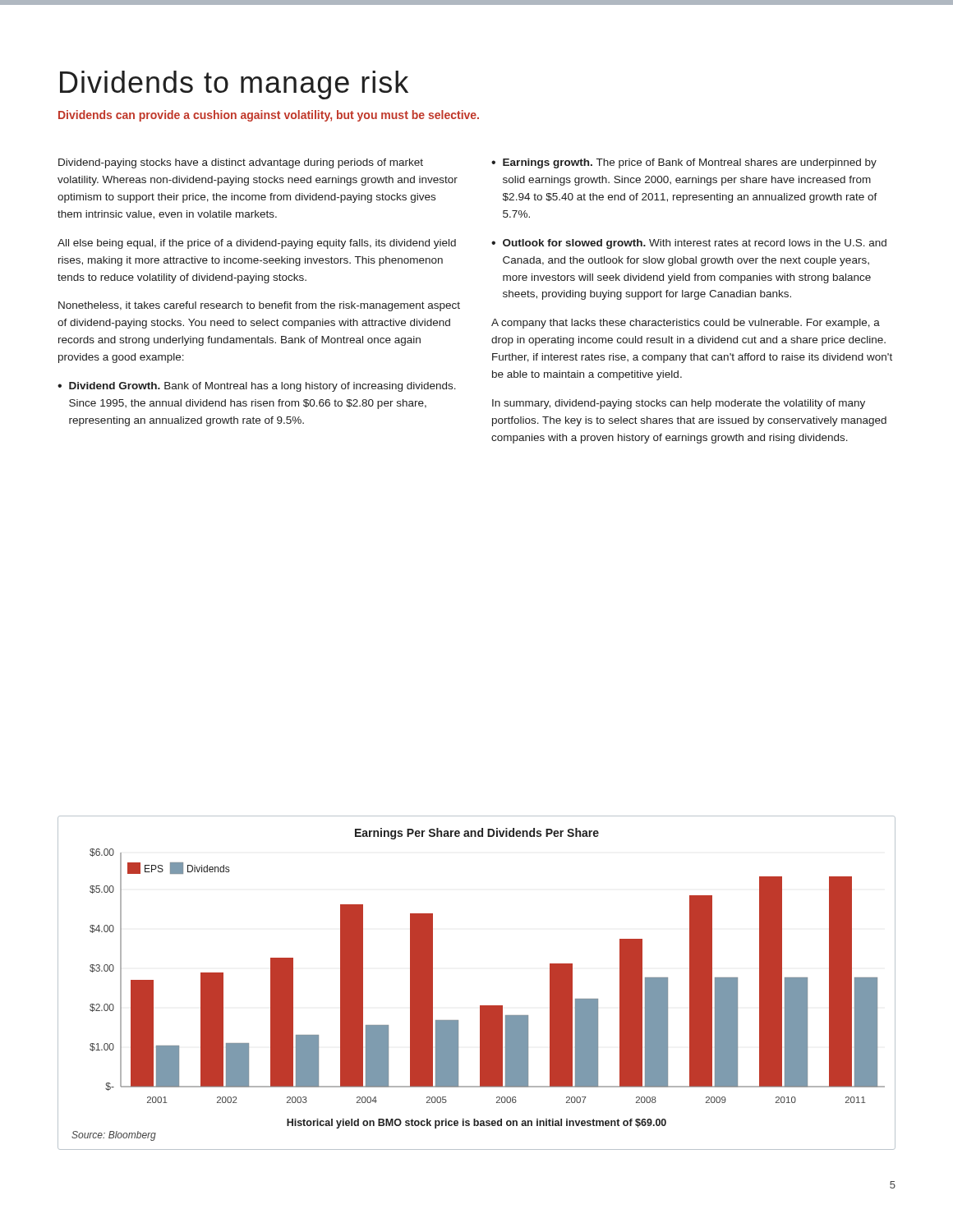
Task: Locate the passage starting "A company that lacks these characteristics"
Action: (x=693, y=349)
